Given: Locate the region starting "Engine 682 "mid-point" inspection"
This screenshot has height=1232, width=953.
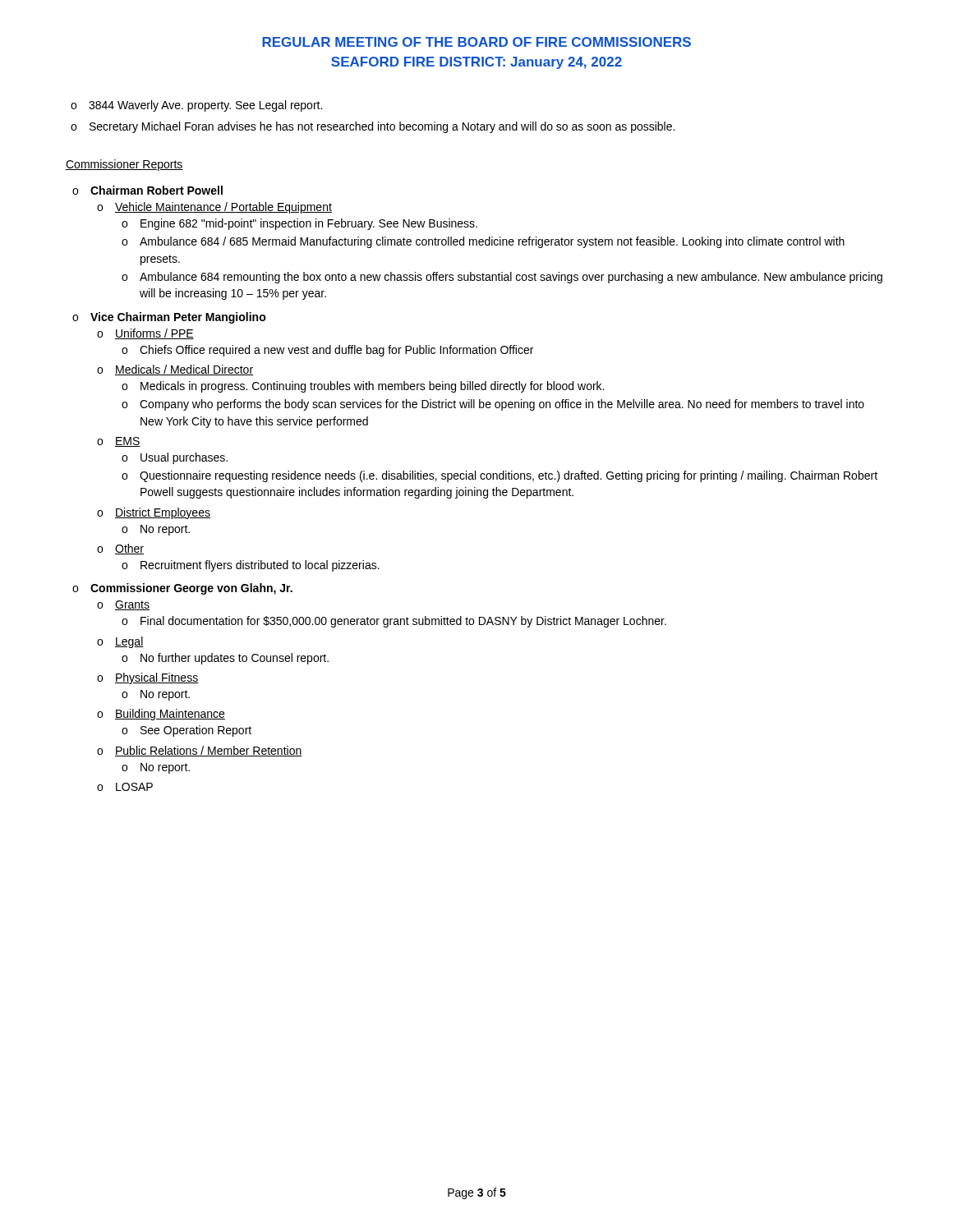Looking at the screenshot, I should 309,224.
